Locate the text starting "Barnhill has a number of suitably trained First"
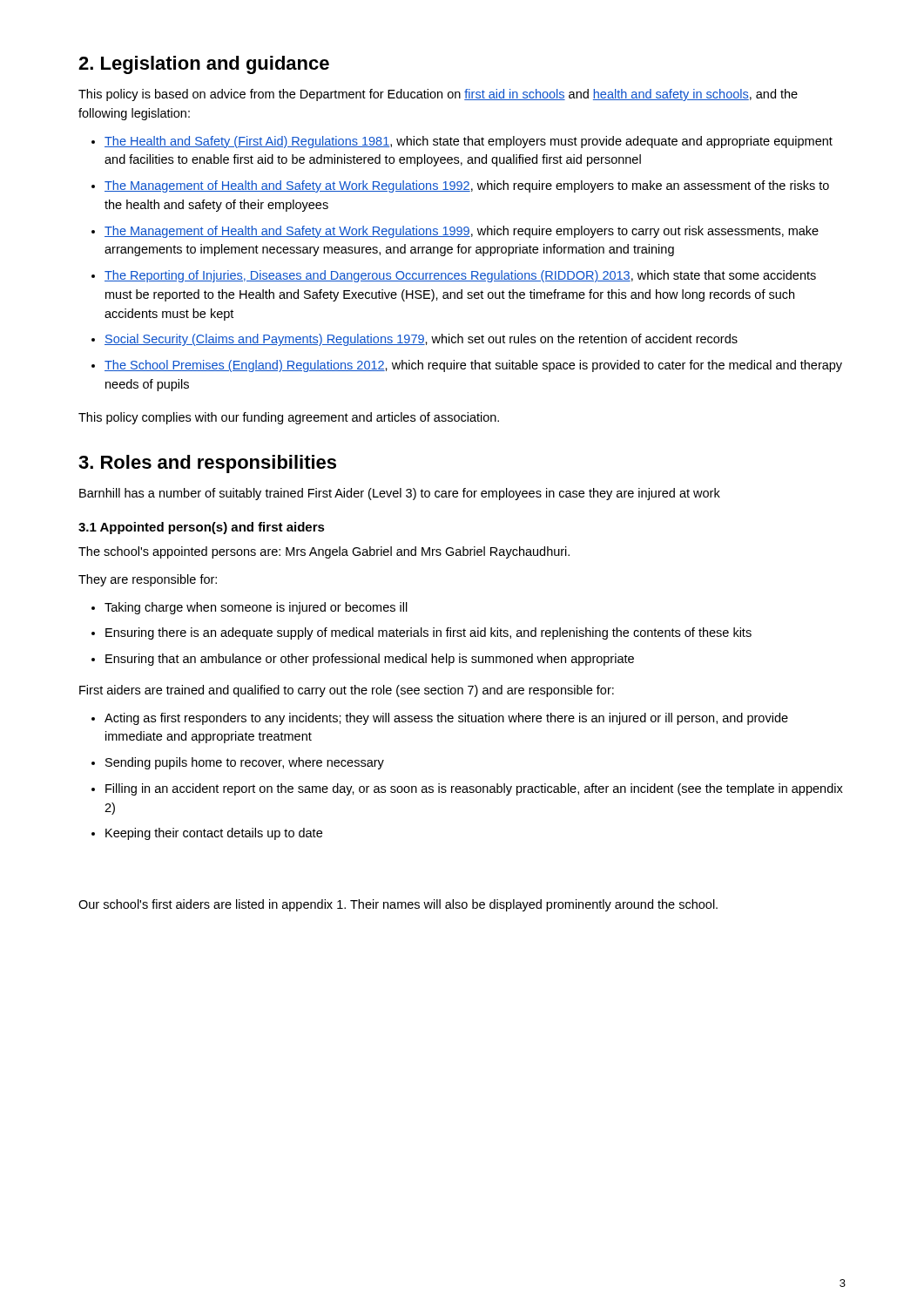Viewport: 924px width, 1307px height. (462, 494)
